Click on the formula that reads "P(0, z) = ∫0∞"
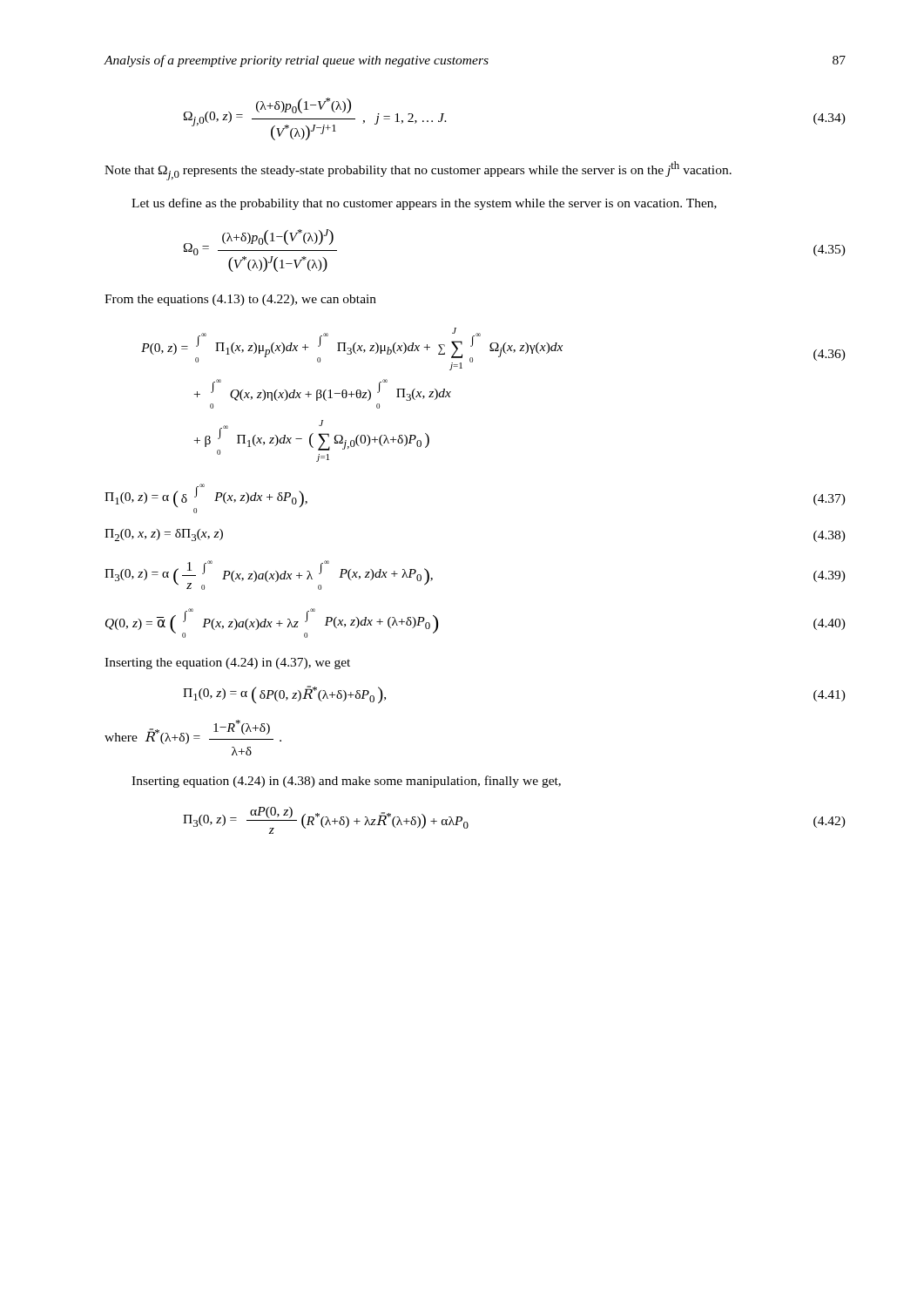This screenshot has width=924, height=1307. (x=493, y=349)
